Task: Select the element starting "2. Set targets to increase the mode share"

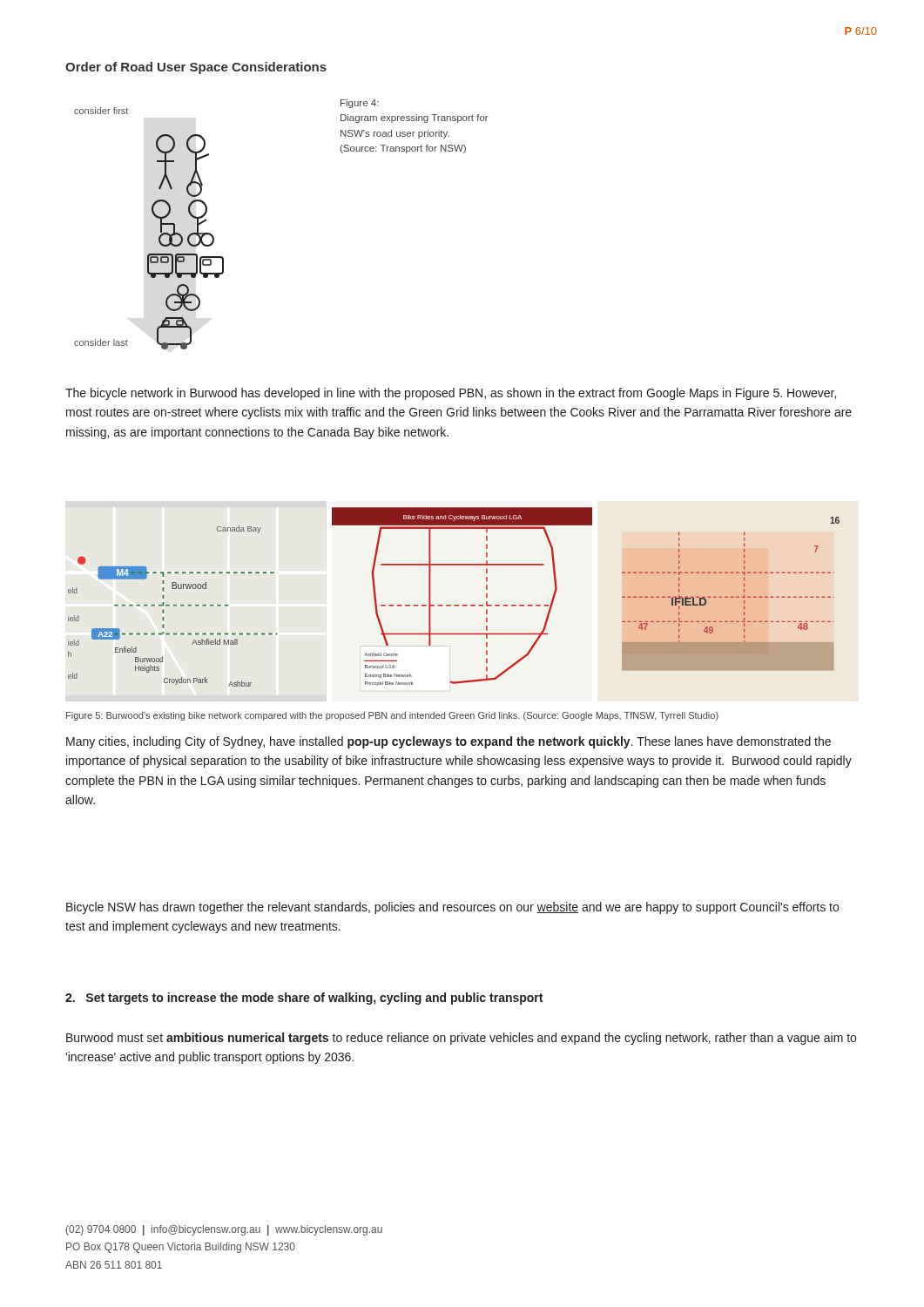Action: click(304, 998)
